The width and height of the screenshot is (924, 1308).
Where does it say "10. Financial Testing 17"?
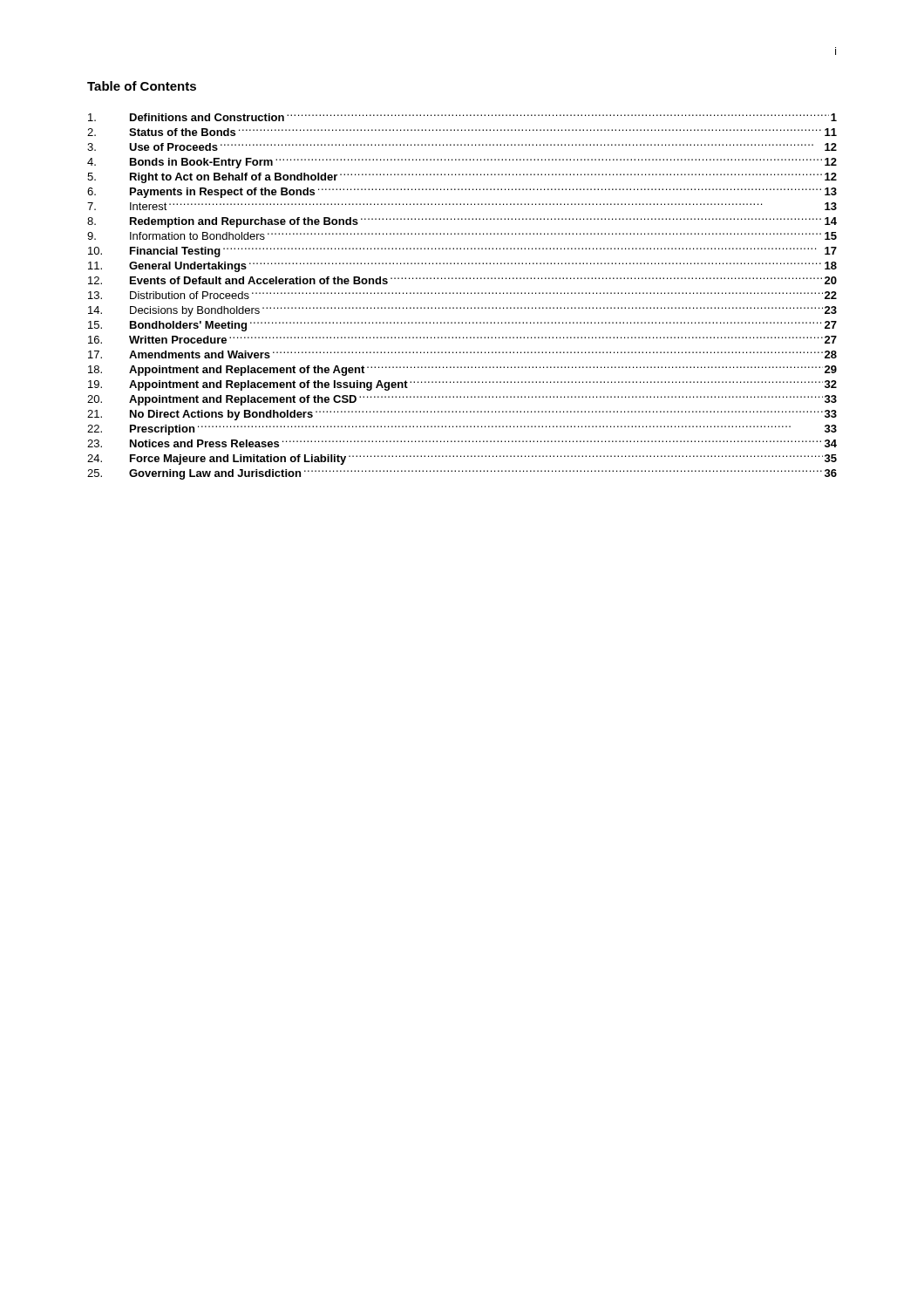click(462, 250)
